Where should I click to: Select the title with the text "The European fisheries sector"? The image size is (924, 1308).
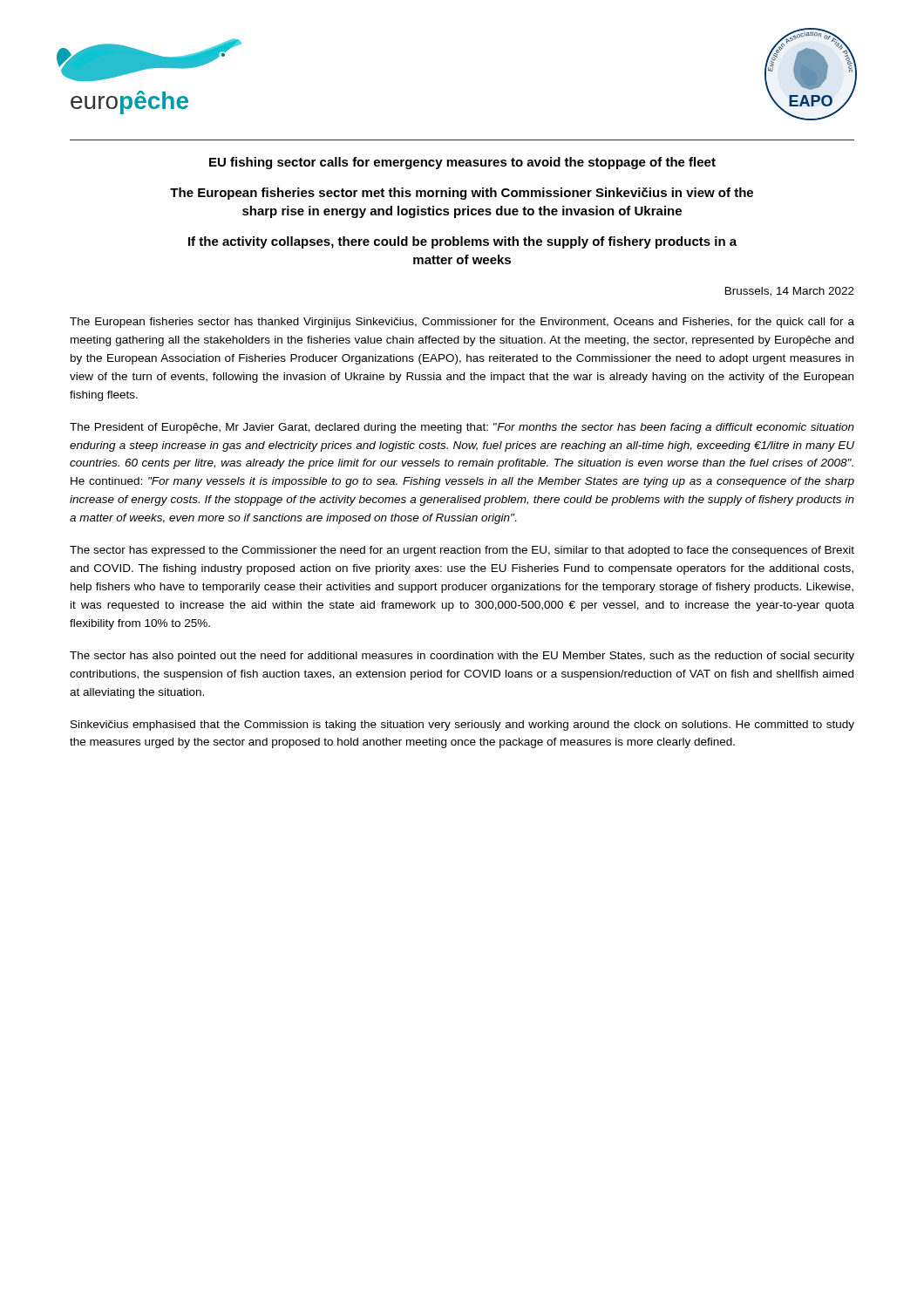[x=462, y=201]
